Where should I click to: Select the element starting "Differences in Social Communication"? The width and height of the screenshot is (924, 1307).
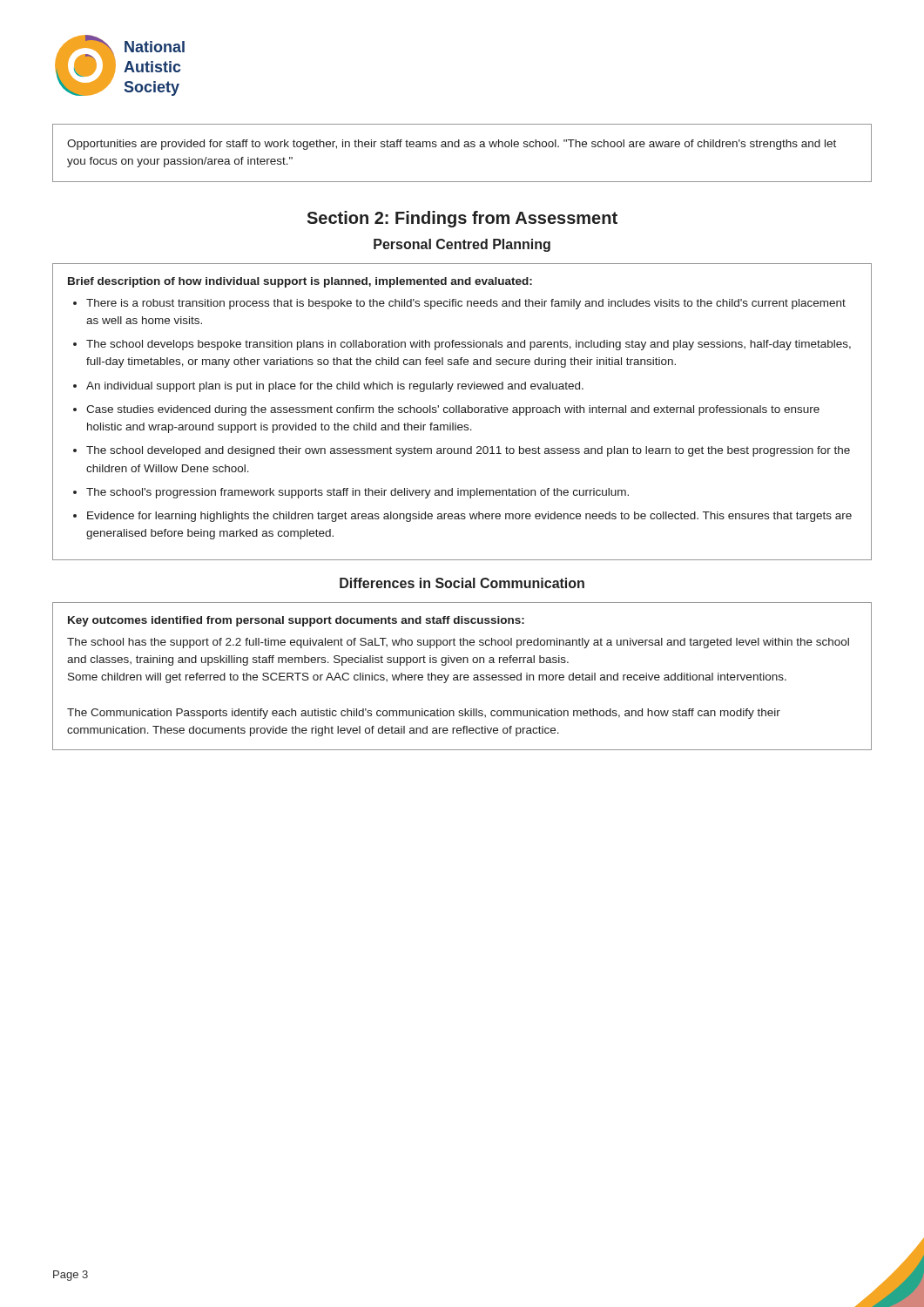point(462,583)
